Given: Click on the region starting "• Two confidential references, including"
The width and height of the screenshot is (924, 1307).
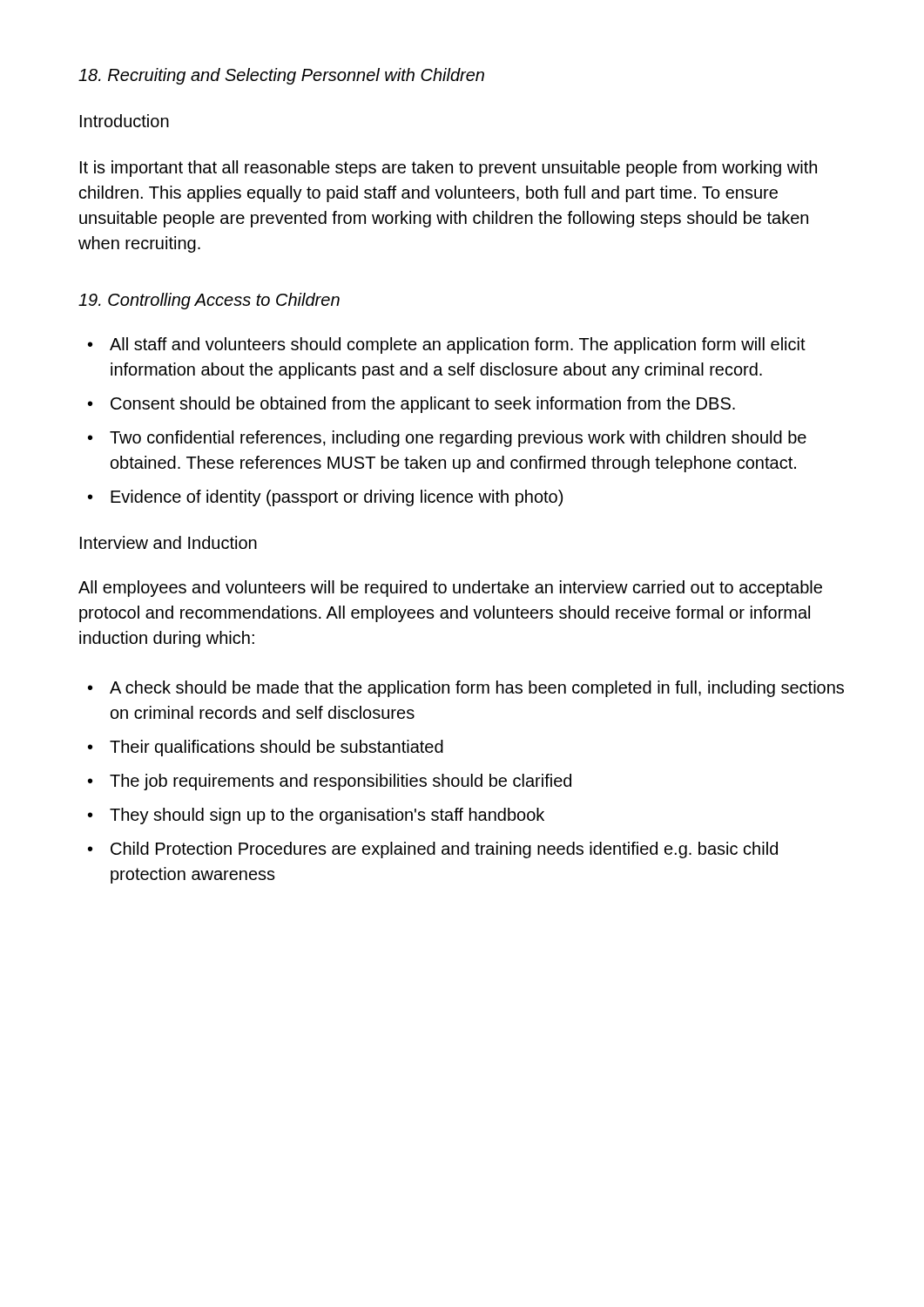Looking at the screenshot, I should pos(466,450).
